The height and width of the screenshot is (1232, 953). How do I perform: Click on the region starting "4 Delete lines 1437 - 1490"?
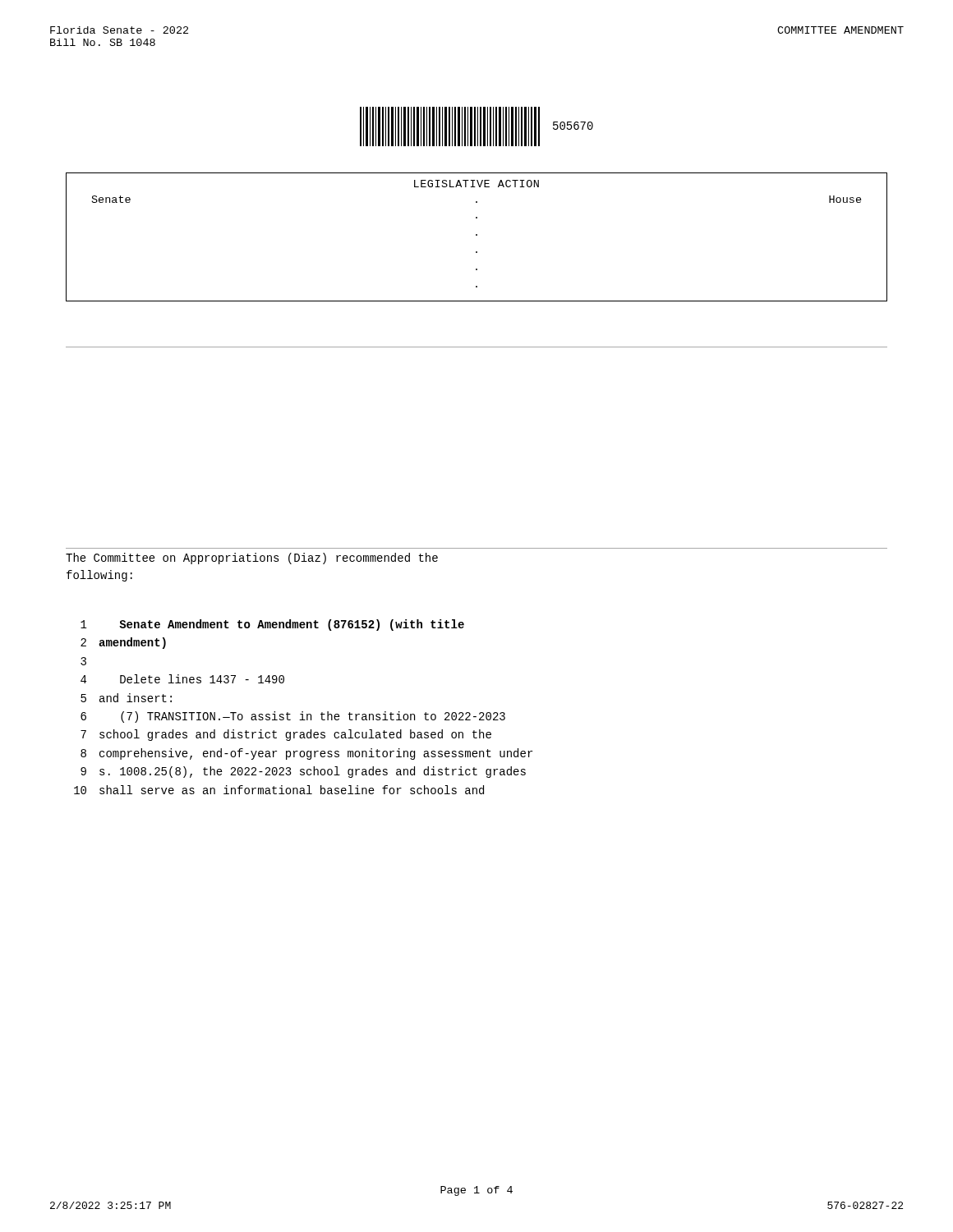pos(182,679)
